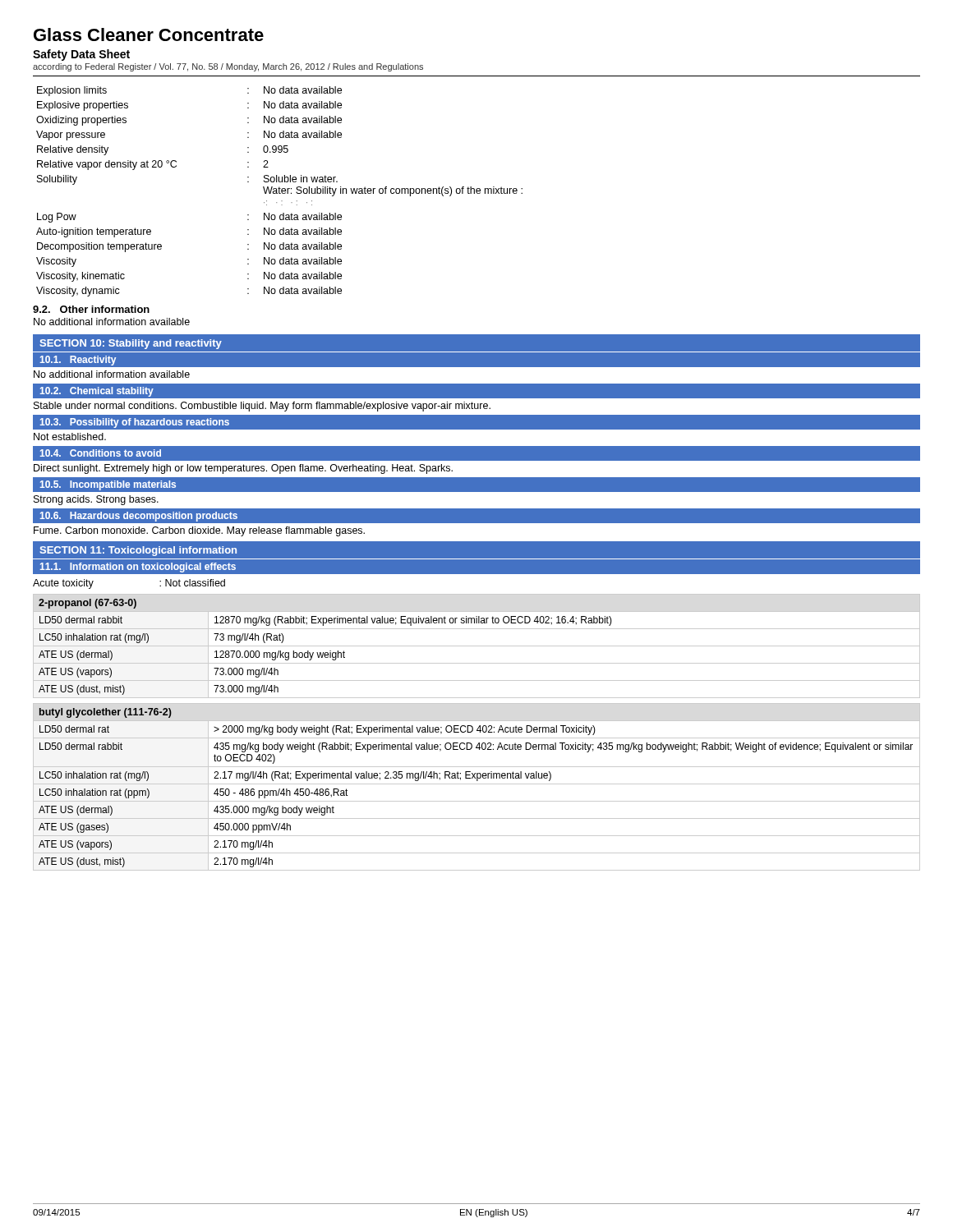Click the passage that begins "Stable under normal conditions. Combustible liquid."
The width and height of the screenshot is (953, 1232).
(262, 406)
